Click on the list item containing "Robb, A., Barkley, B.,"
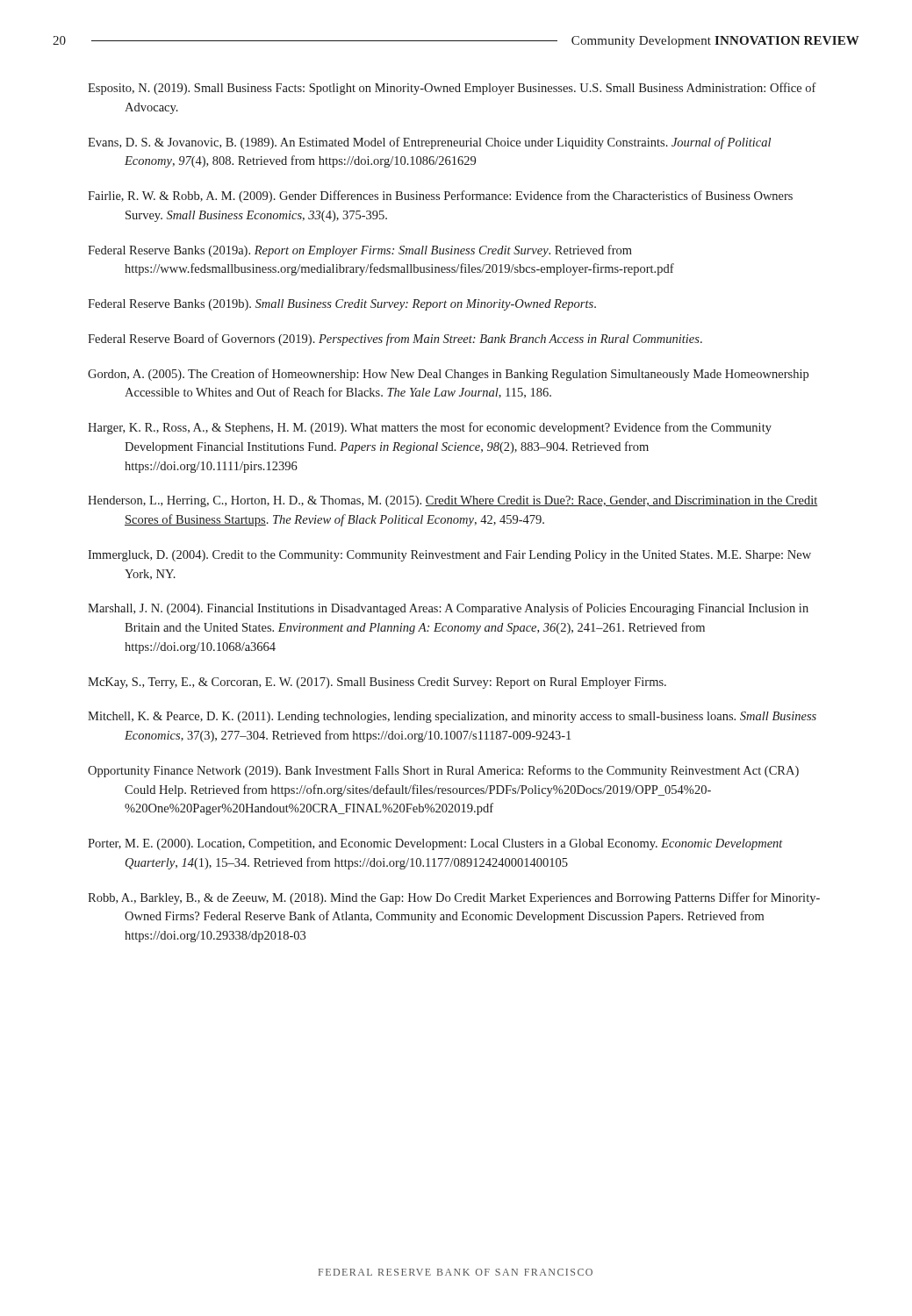This screenshot has height=1316, width=912. 454,916
